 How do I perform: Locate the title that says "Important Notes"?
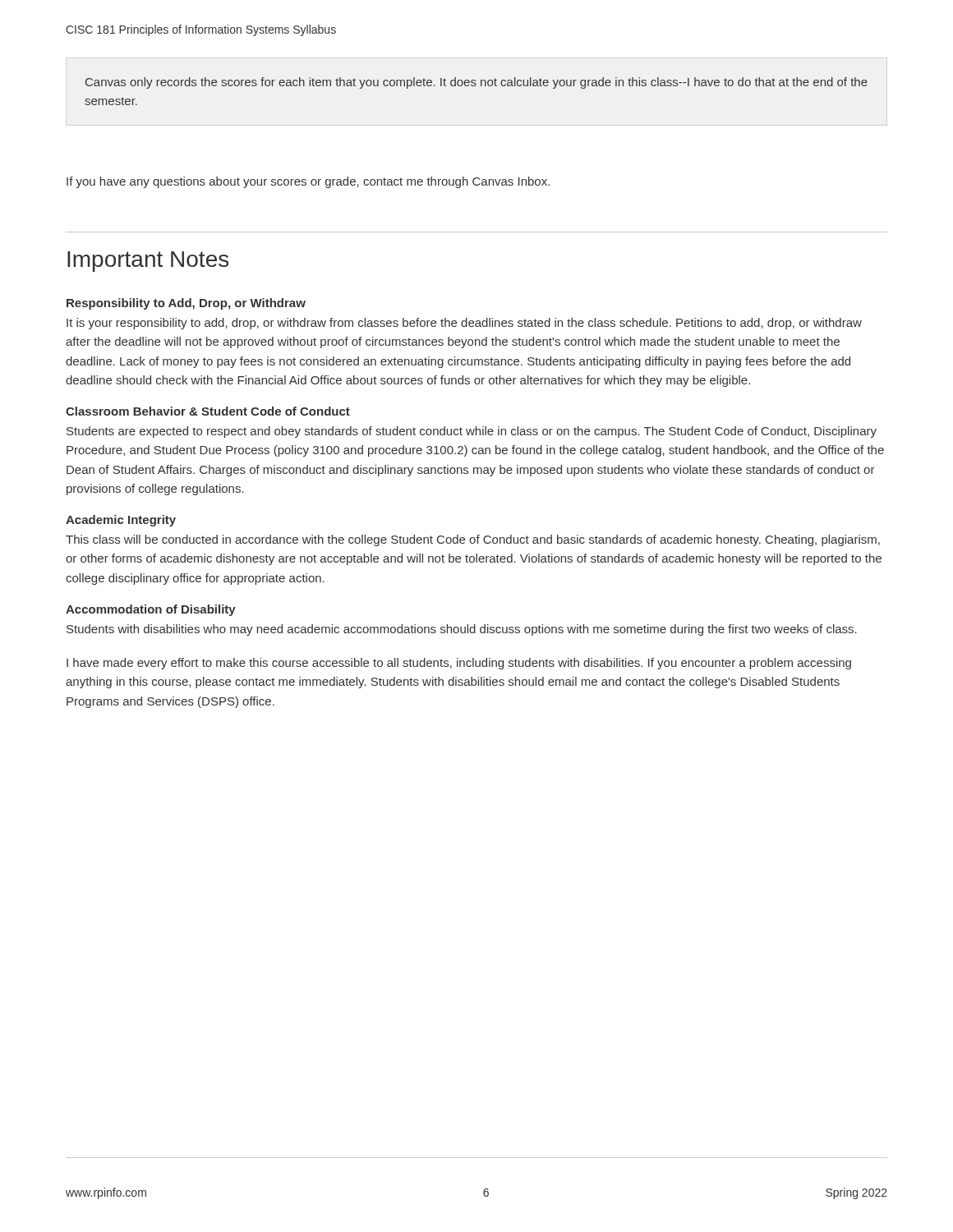pyautogui.click(x=148, y=259)
